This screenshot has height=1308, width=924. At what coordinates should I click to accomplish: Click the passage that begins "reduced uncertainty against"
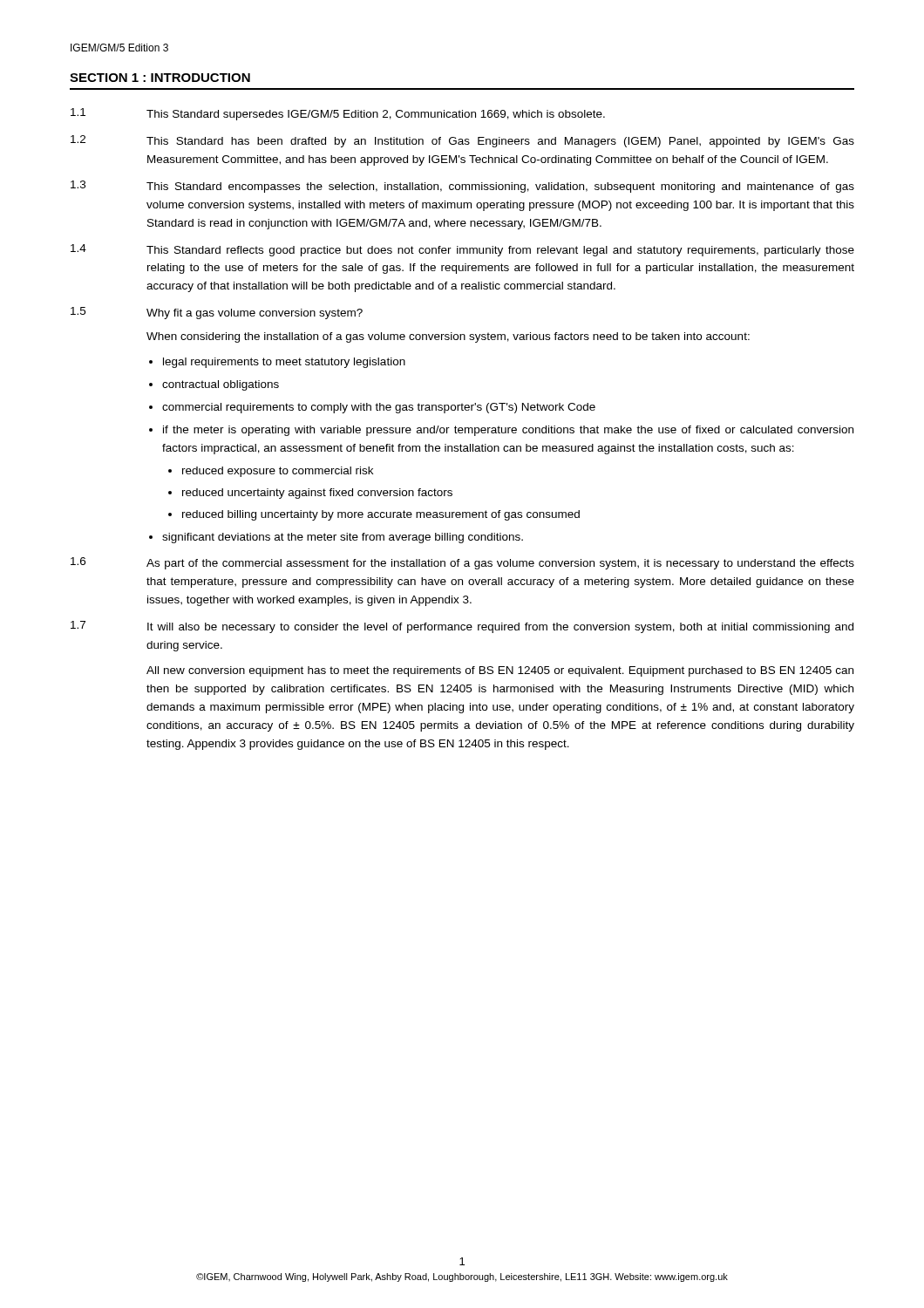tap(317, 492)
